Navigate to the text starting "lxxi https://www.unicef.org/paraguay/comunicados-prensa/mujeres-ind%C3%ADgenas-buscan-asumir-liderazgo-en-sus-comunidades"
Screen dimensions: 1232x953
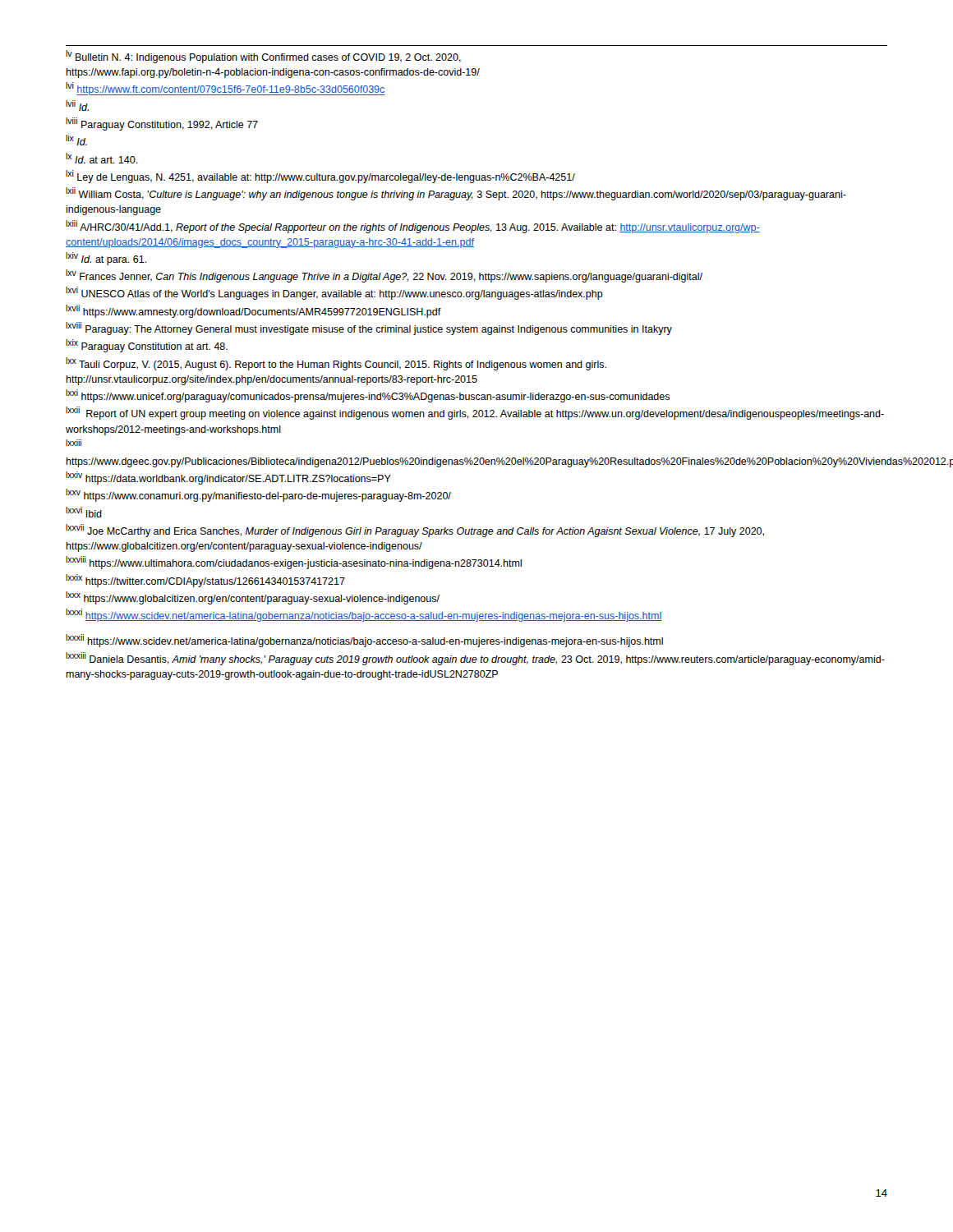(x=476, y=396)
